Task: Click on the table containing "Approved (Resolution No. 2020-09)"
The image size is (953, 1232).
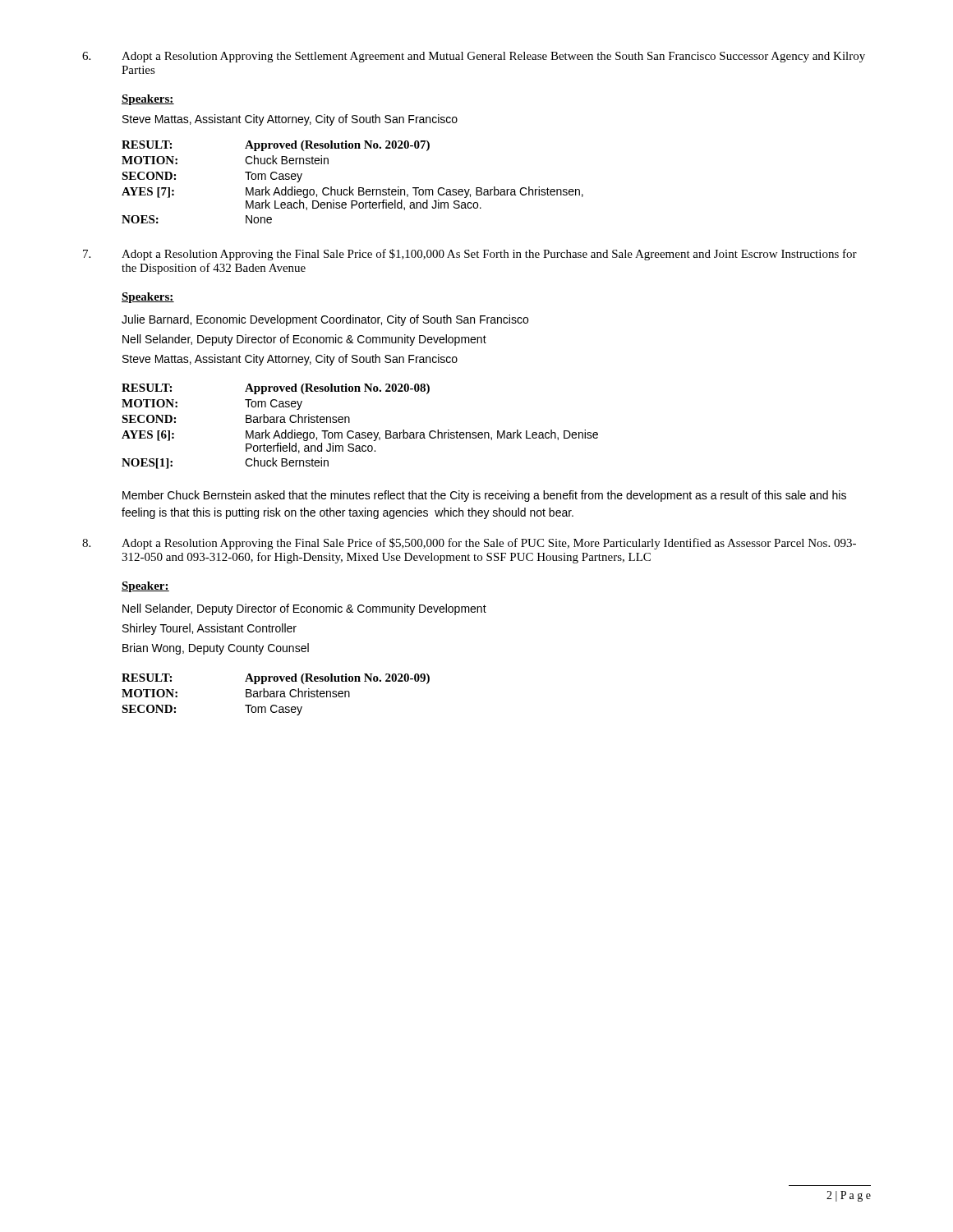Action: pos(496,693)
